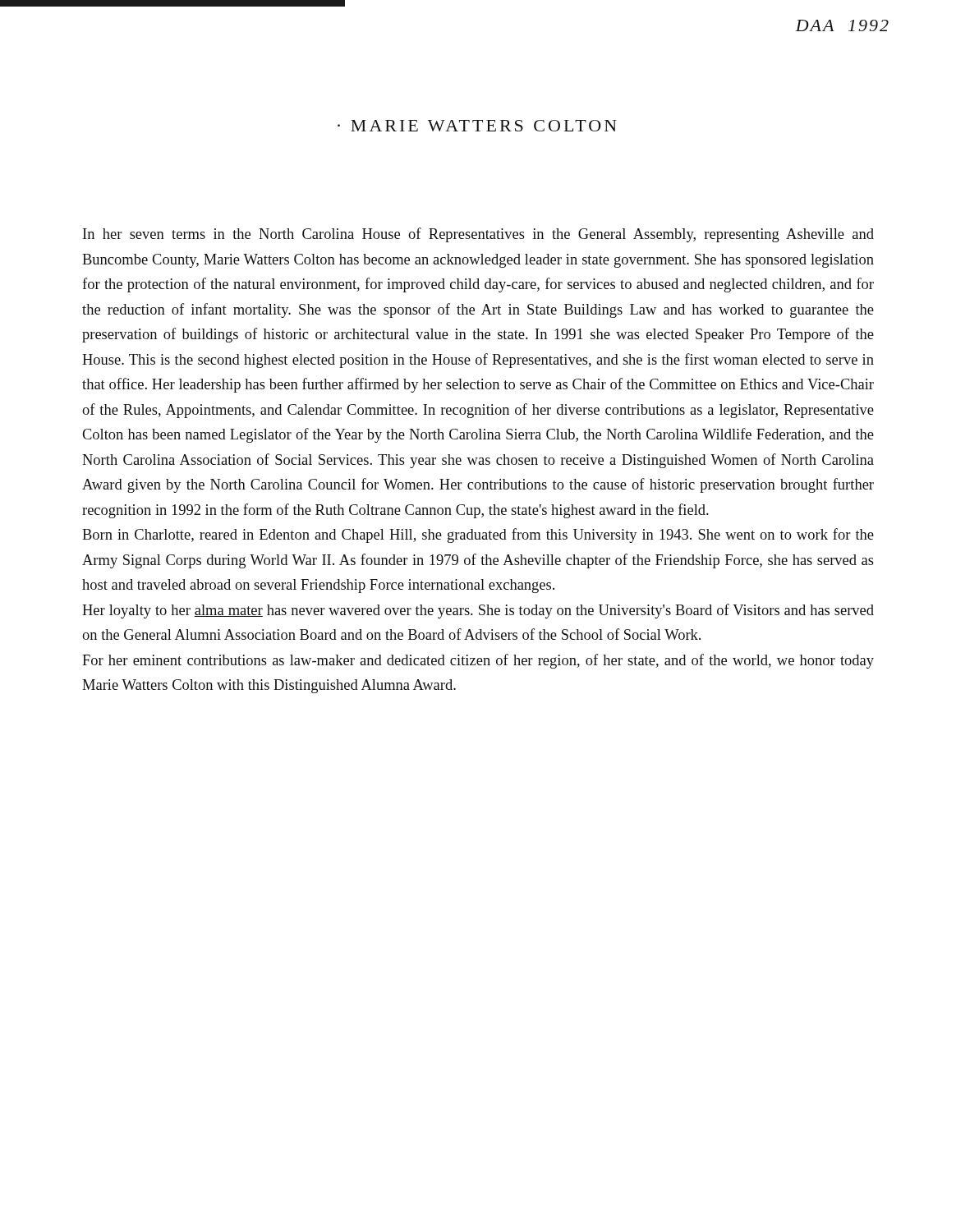This screenshot has height=1232, width=956.
Task: Locate the text starting "Her loyalty to"
Action: click(x=478, y=623)
